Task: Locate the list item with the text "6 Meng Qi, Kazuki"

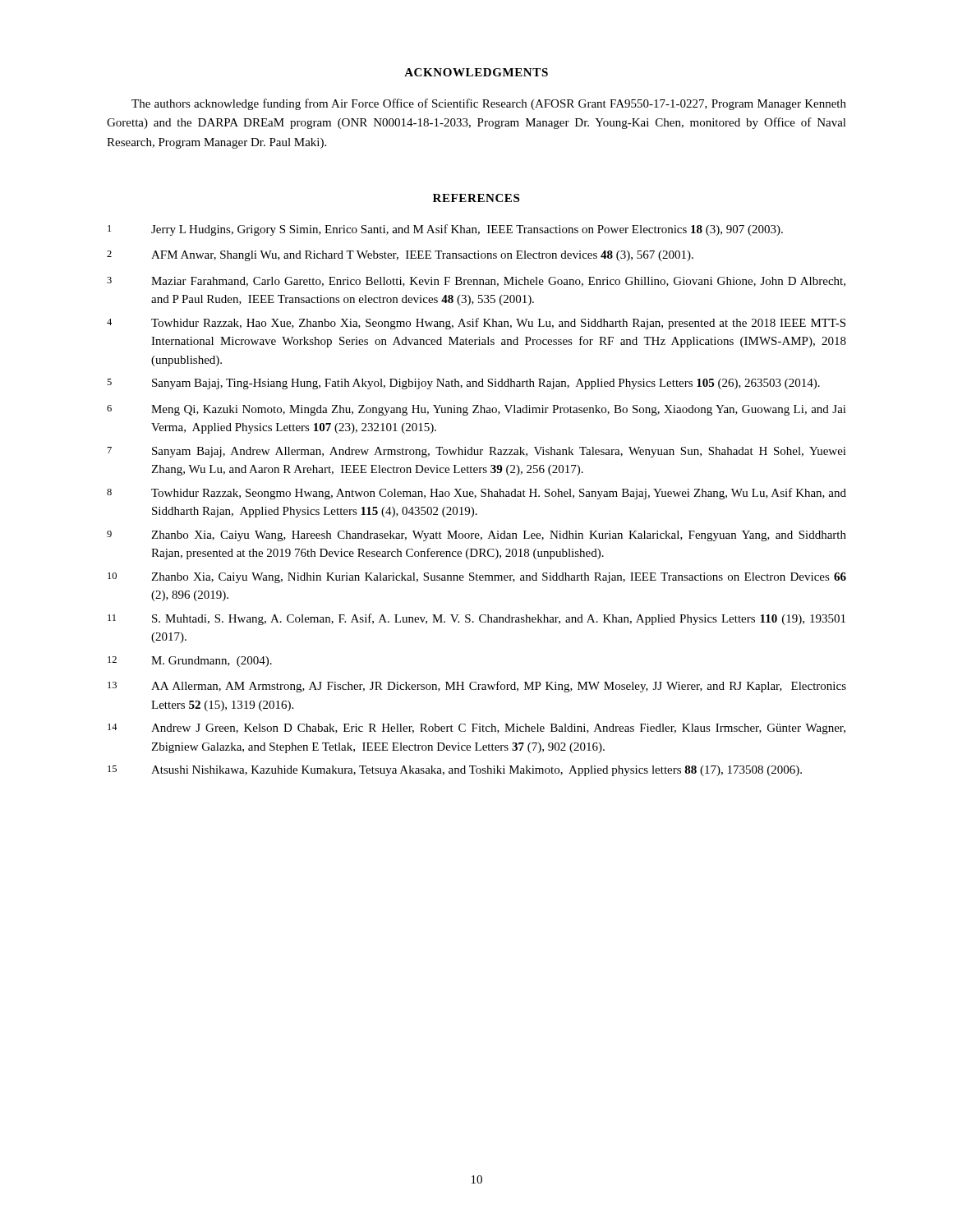Action: [476, 418]
